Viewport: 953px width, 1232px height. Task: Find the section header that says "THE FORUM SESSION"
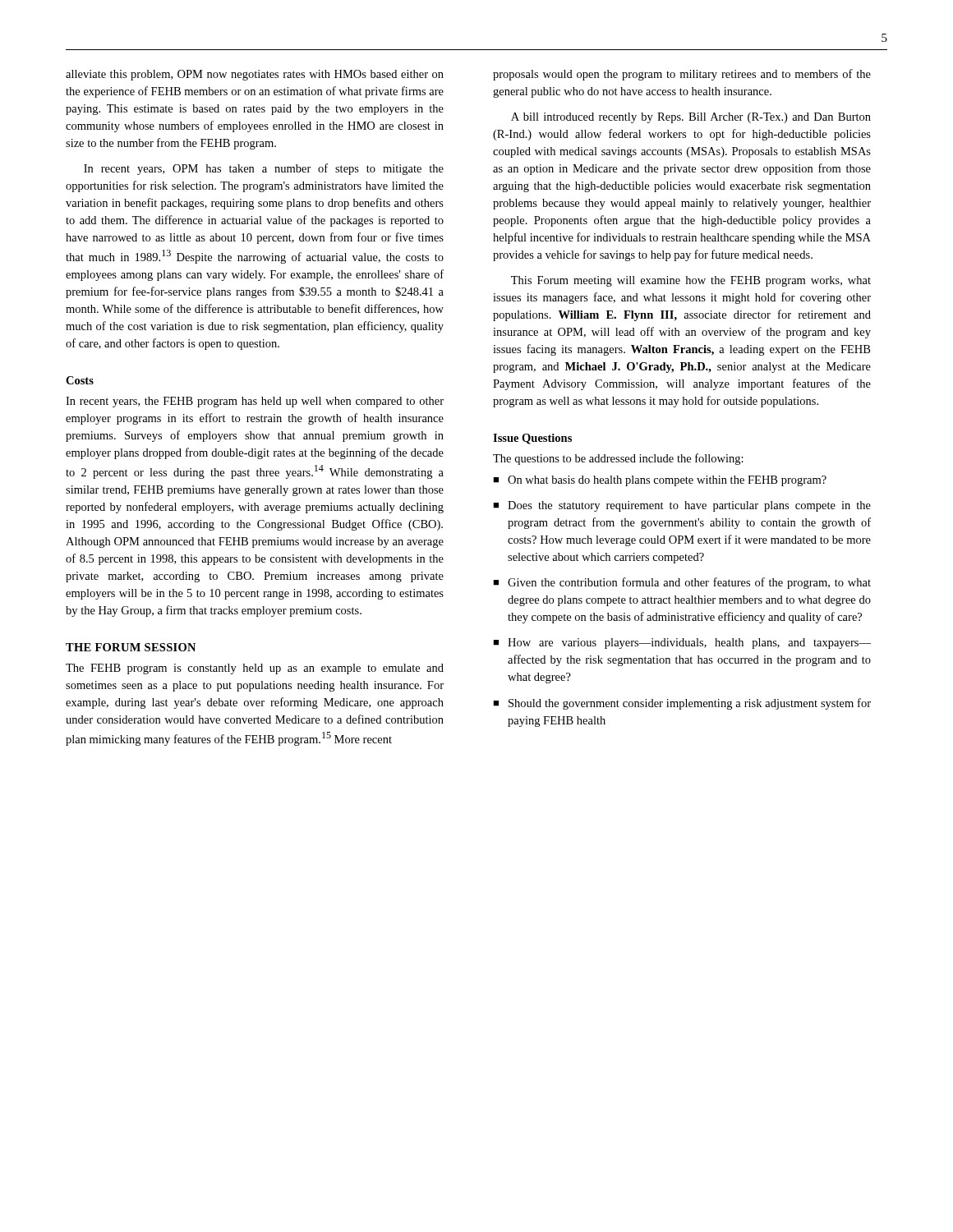coord(131,647)
